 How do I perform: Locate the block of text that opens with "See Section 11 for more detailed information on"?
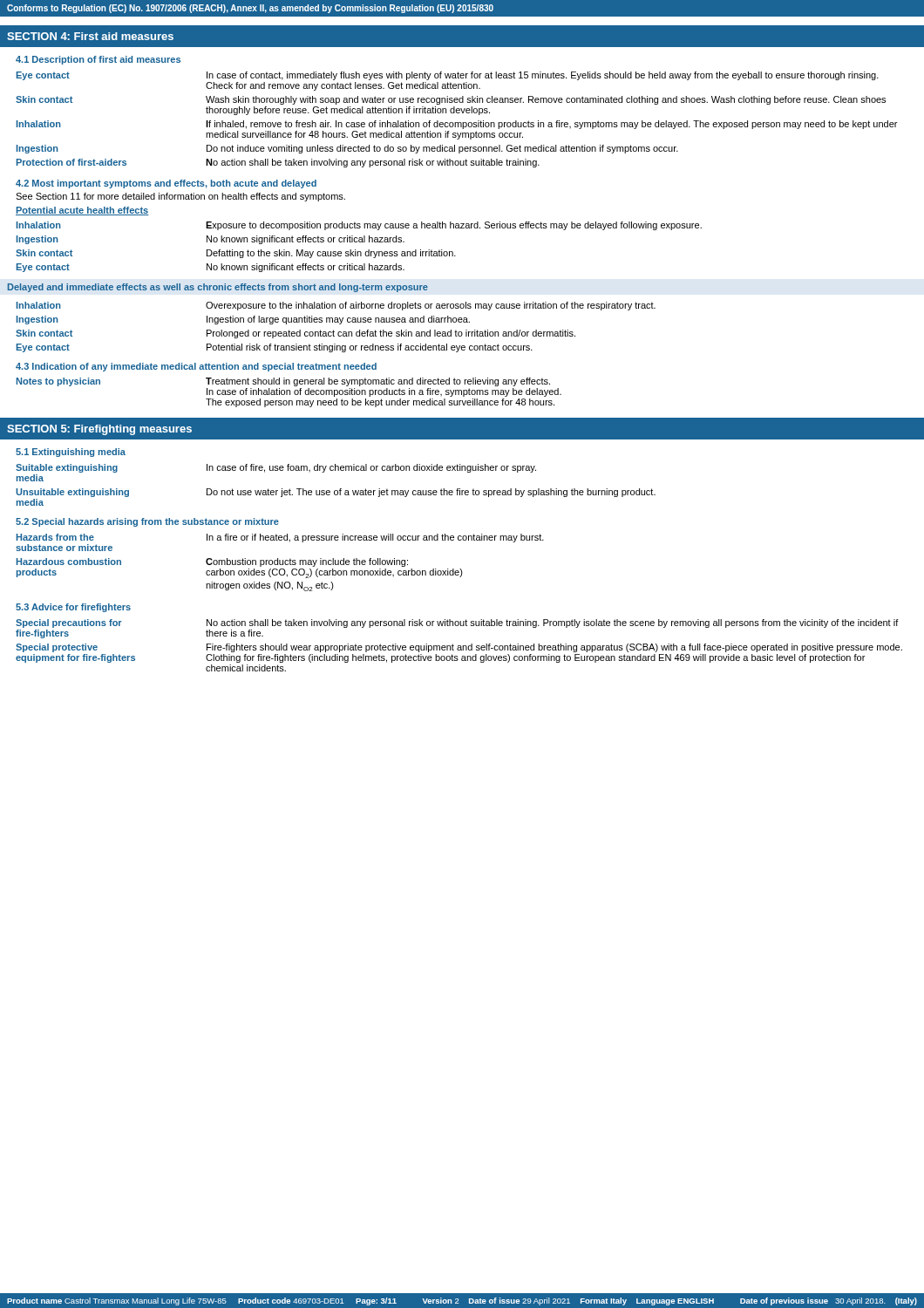click(x=181, y=196)
